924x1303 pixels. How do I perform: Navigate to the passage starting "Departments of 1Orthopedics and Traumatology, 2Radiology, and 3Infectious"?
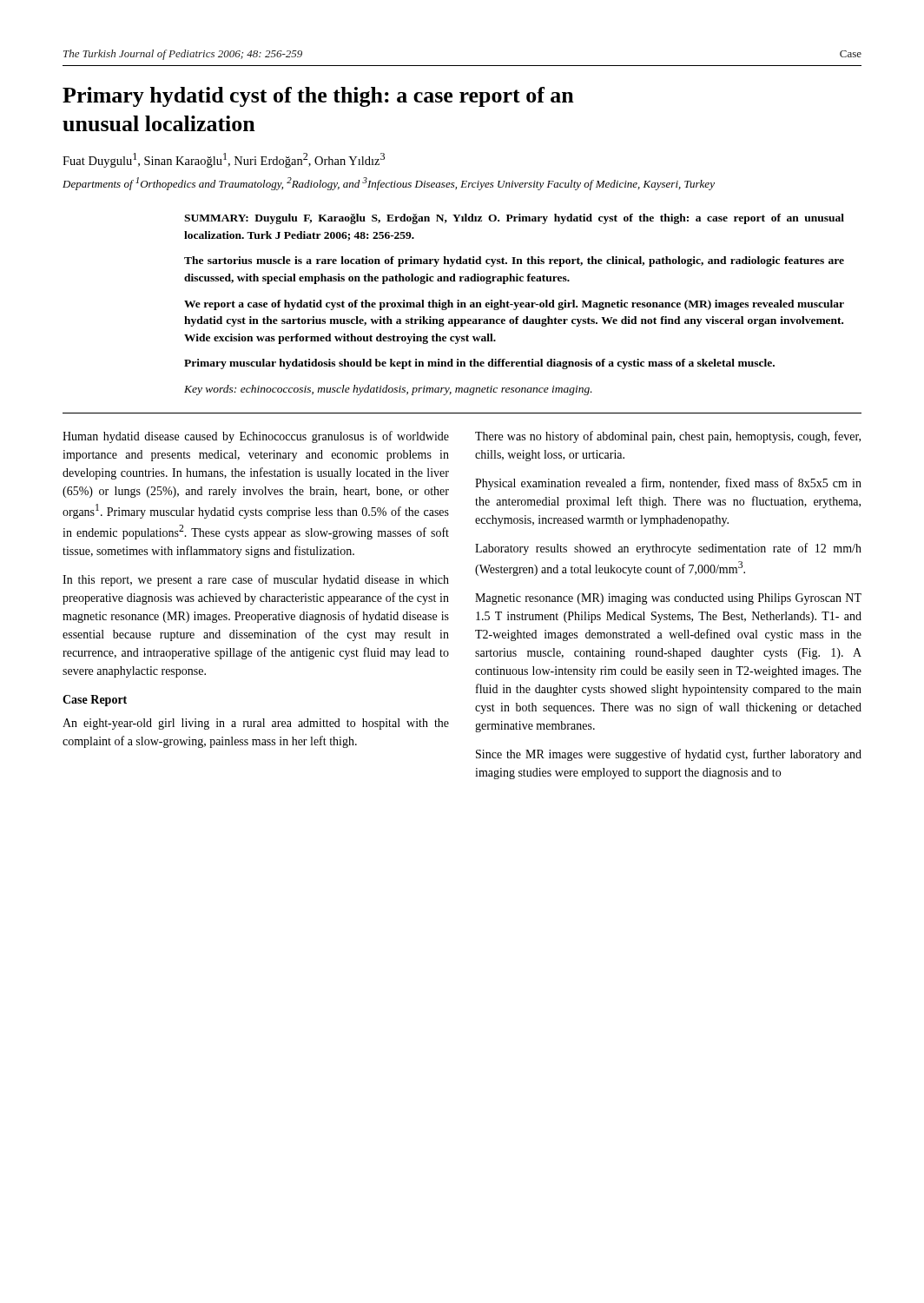(x=389, y=182)
